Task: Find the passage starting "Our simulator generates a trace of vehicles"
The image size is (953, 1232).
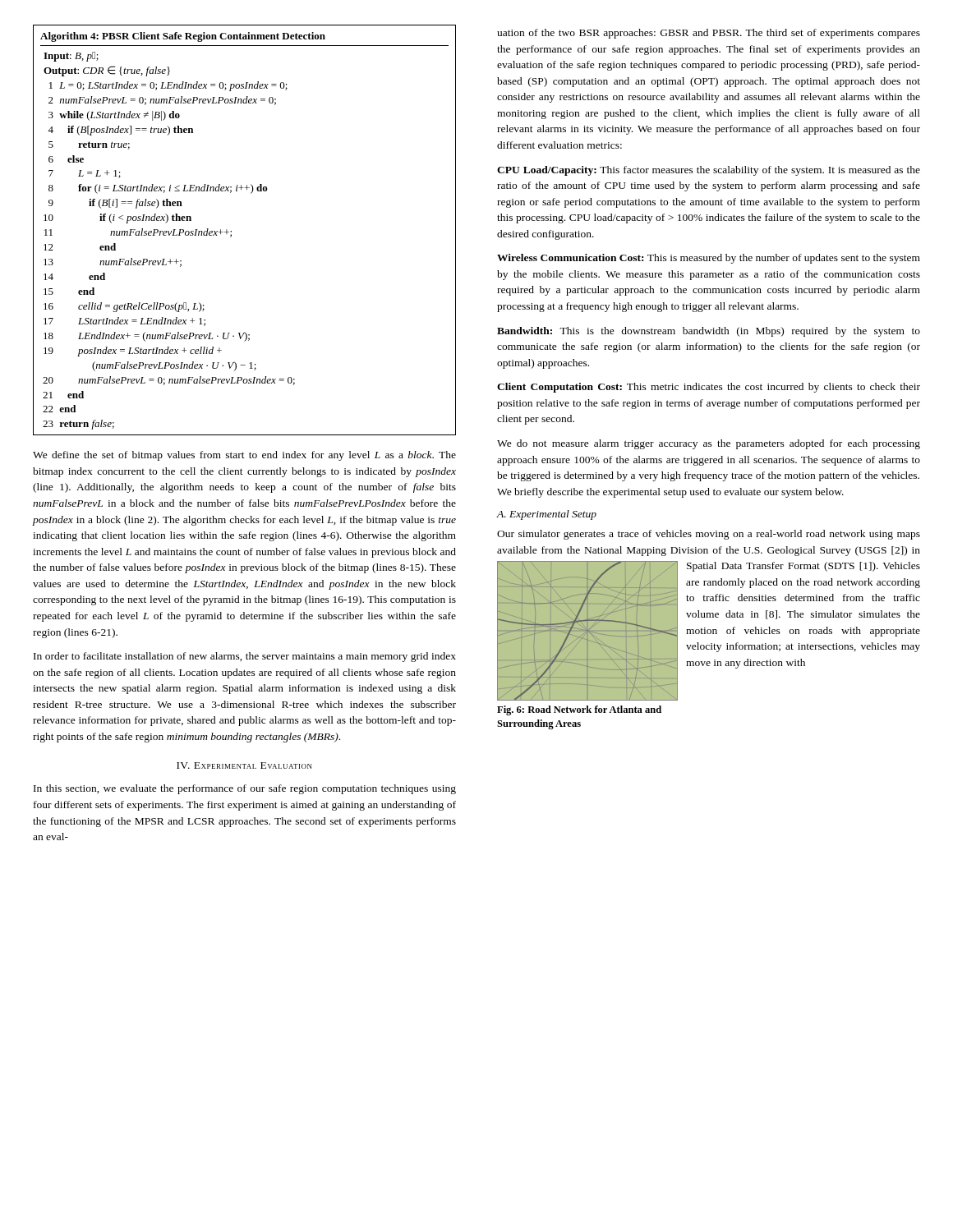Action: (709, 629)
